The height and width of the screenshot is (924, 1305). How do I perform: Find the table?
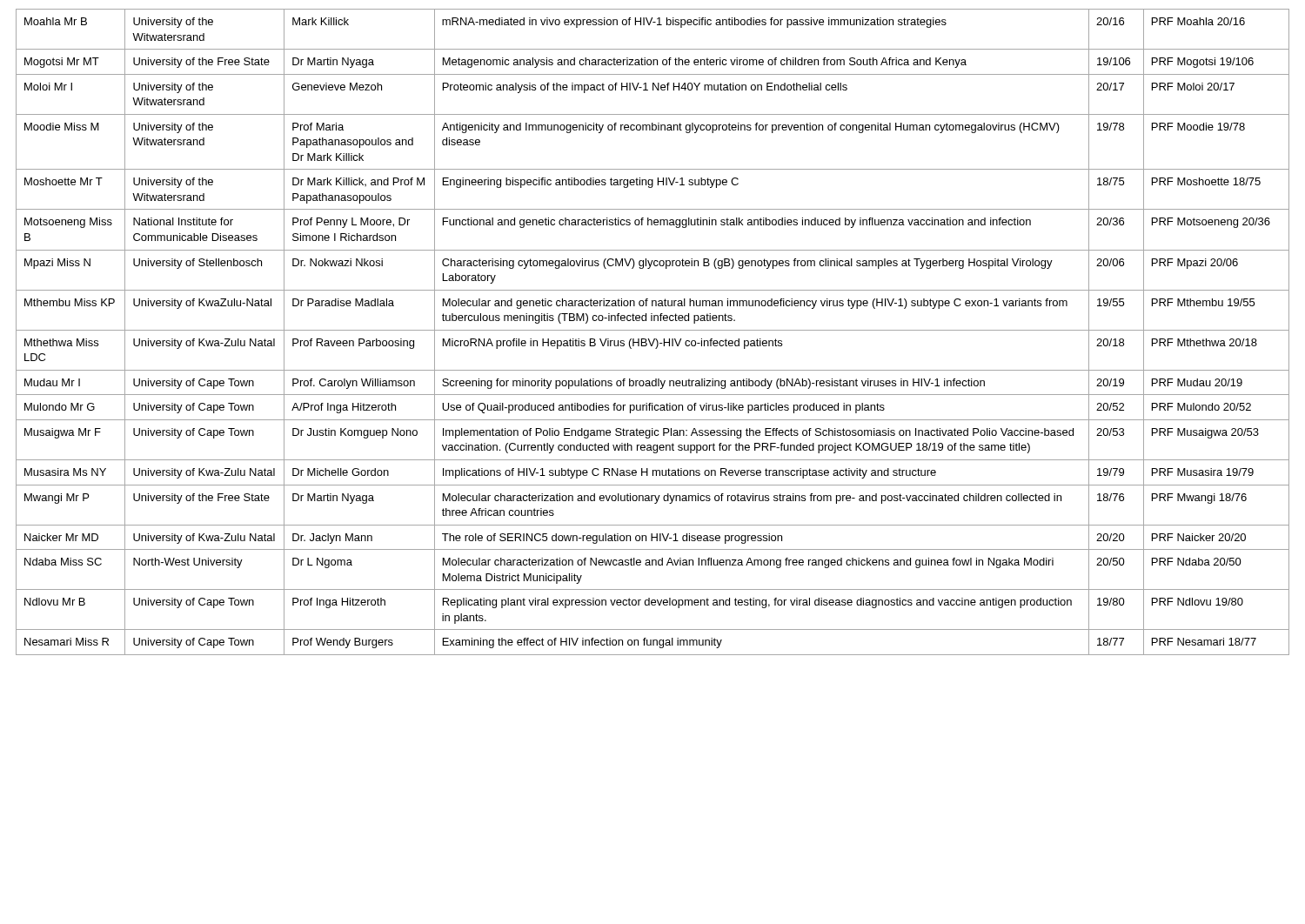[x=652, y=332]
